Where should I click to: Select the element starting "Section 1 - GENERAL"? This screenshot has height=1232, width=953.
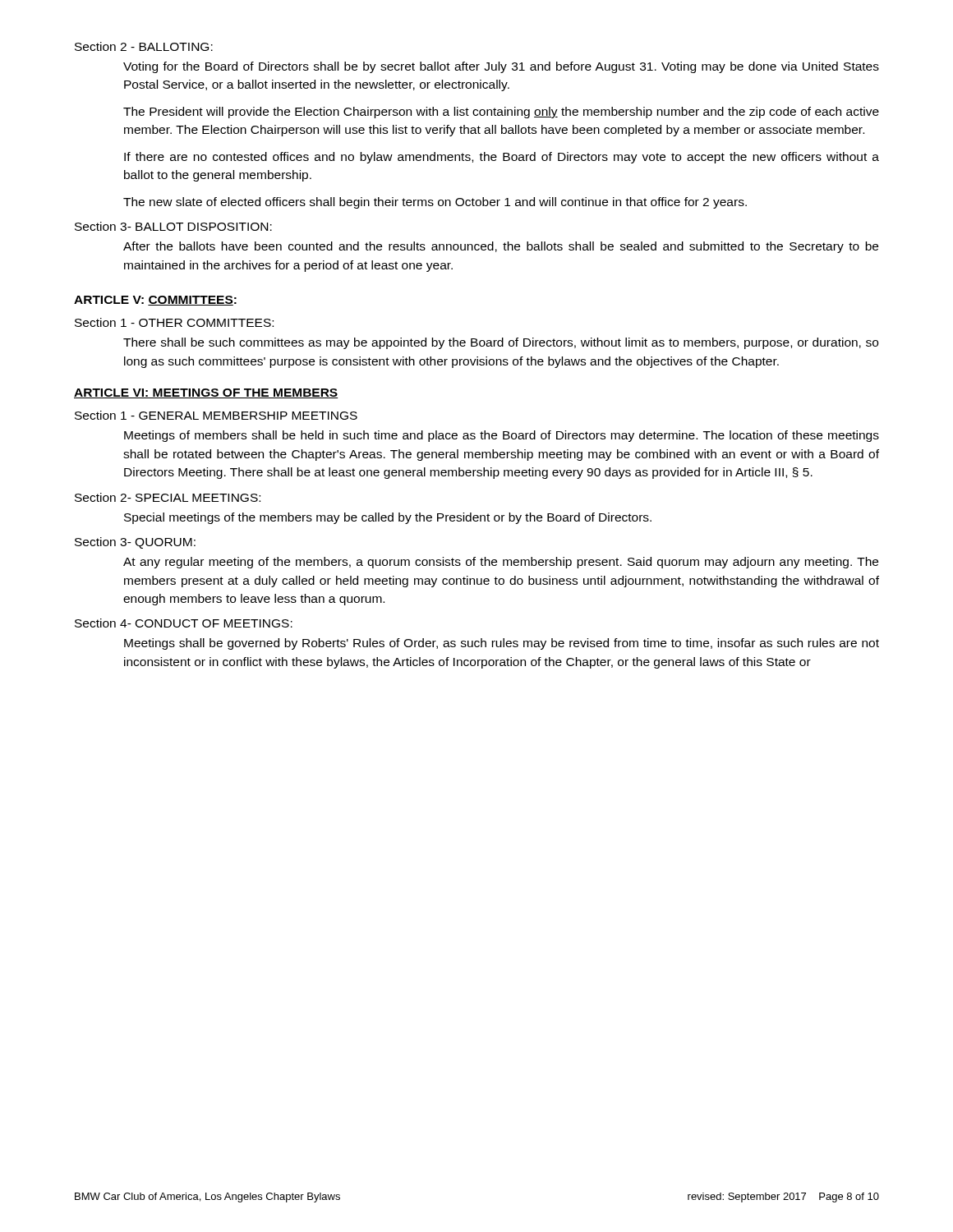216,415
